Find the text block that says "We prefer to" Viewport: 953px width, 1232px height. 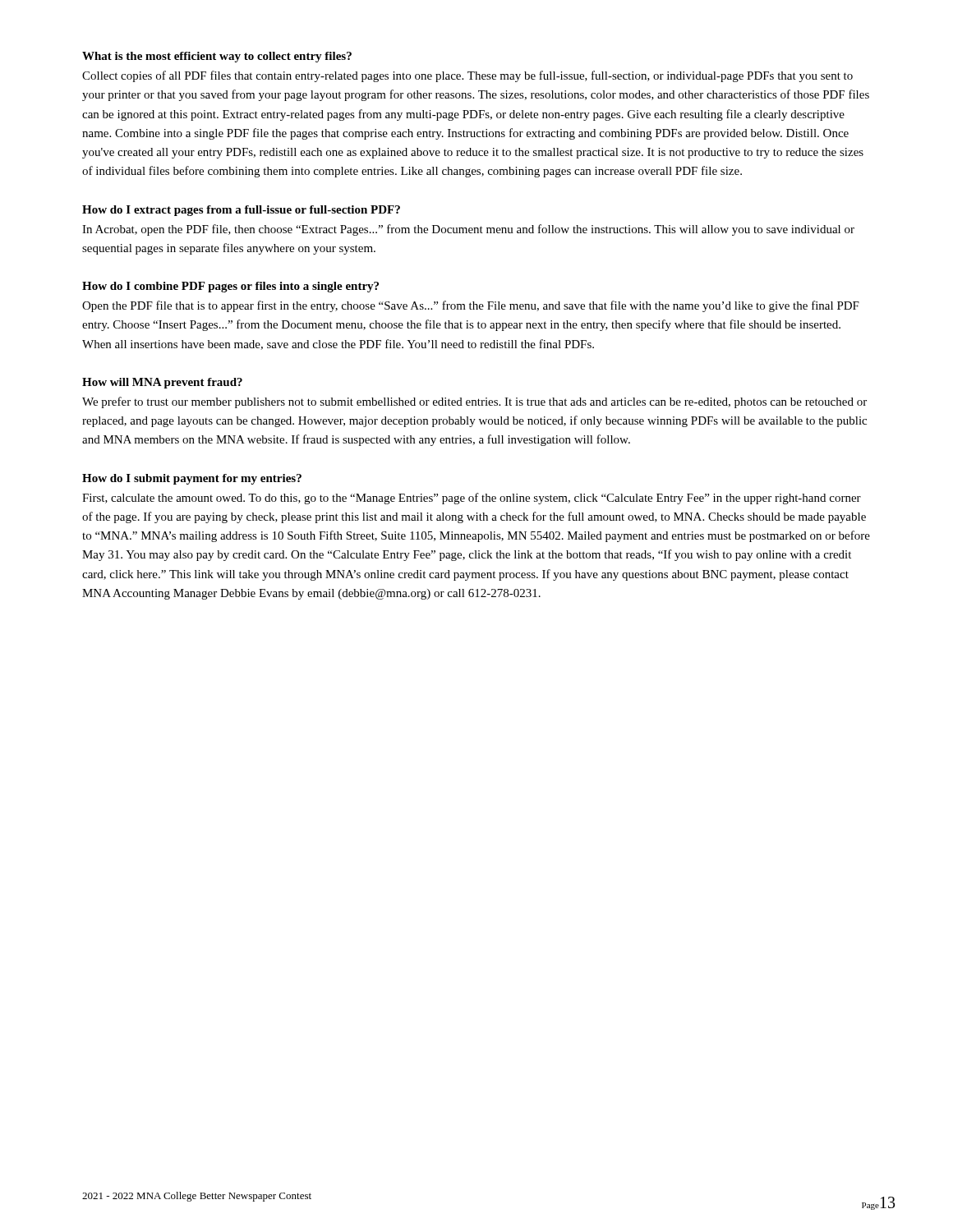point(475,421)
